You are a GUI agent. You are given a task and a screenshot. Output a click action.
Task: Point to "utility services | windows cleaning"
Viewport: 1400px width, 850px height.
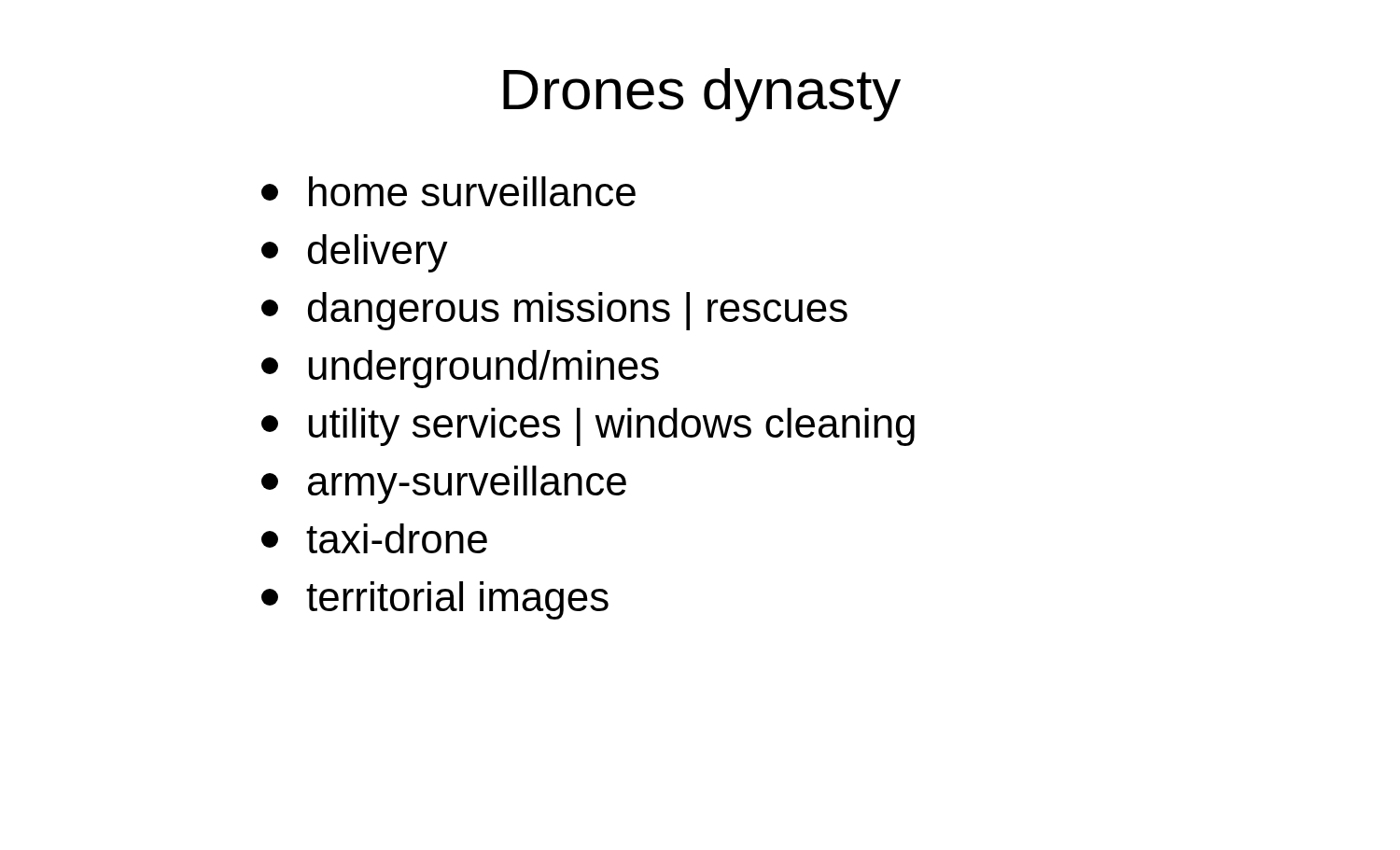(589, 423)
